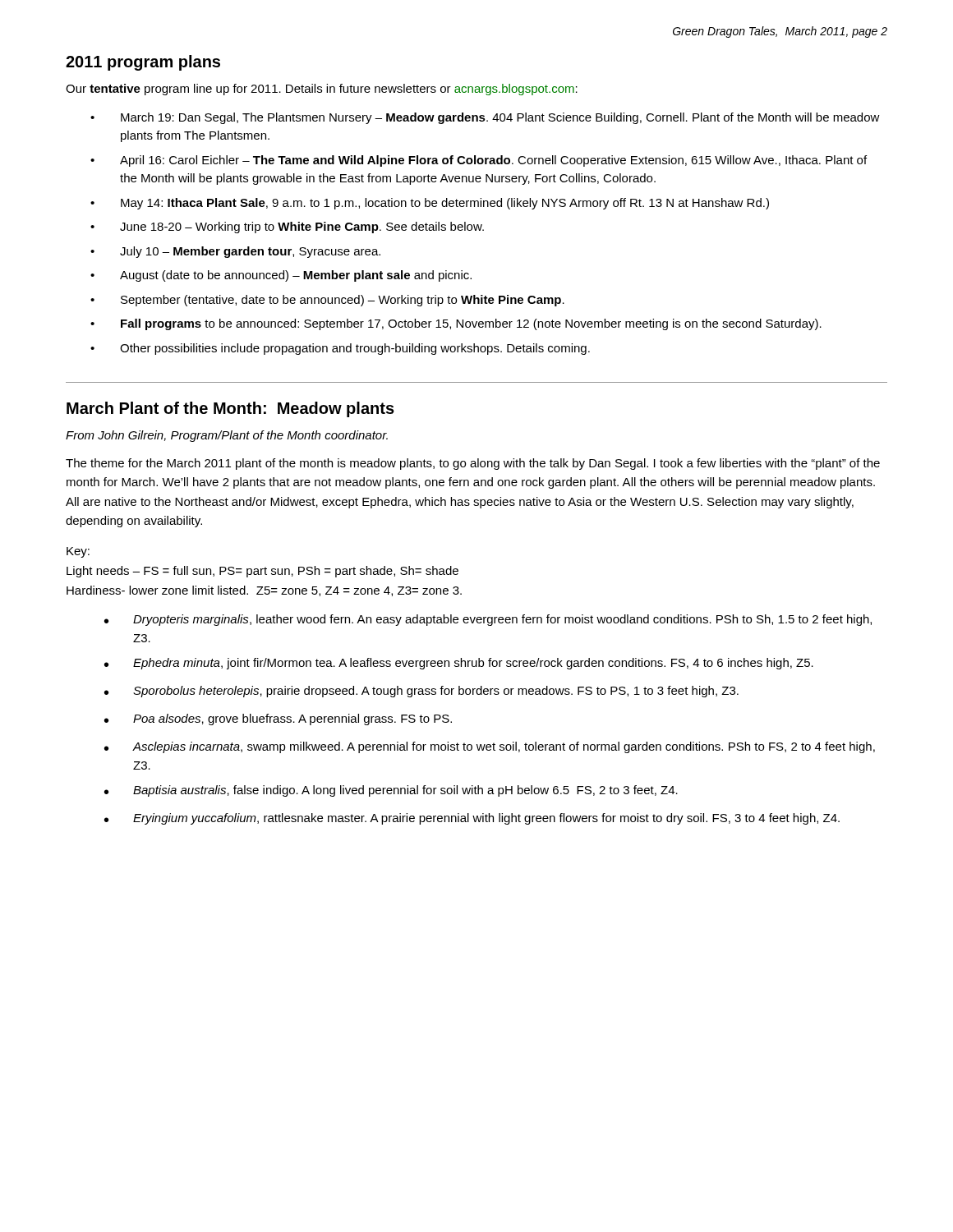Navigate to the text block starting "• April 16: Carol Eichler –"
Viewport: 953px width, 1232px height.
pos(489,169)
